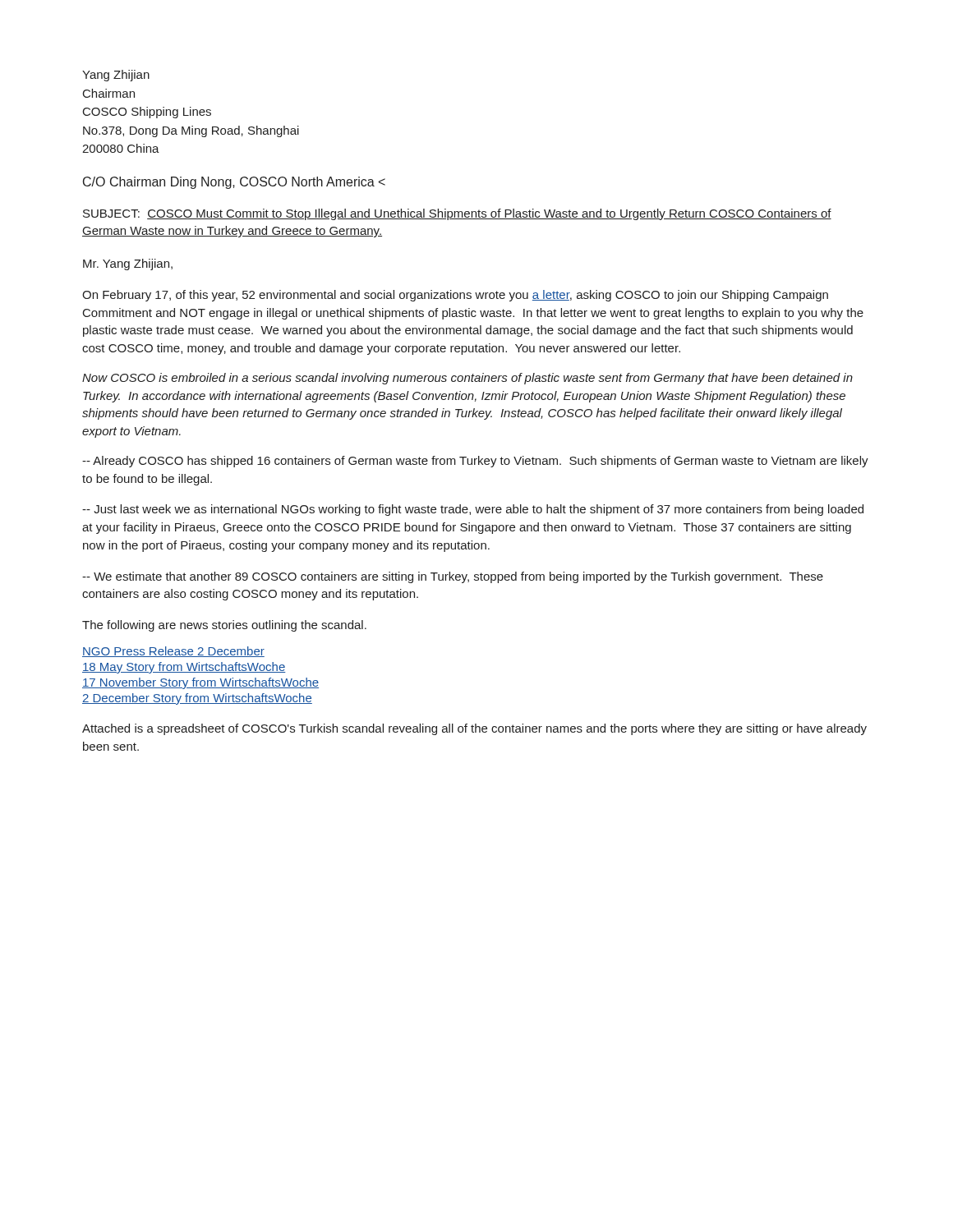Locate the text block with the text "On February 17, of this"
Screen dimensions: 1232x953
473,321
